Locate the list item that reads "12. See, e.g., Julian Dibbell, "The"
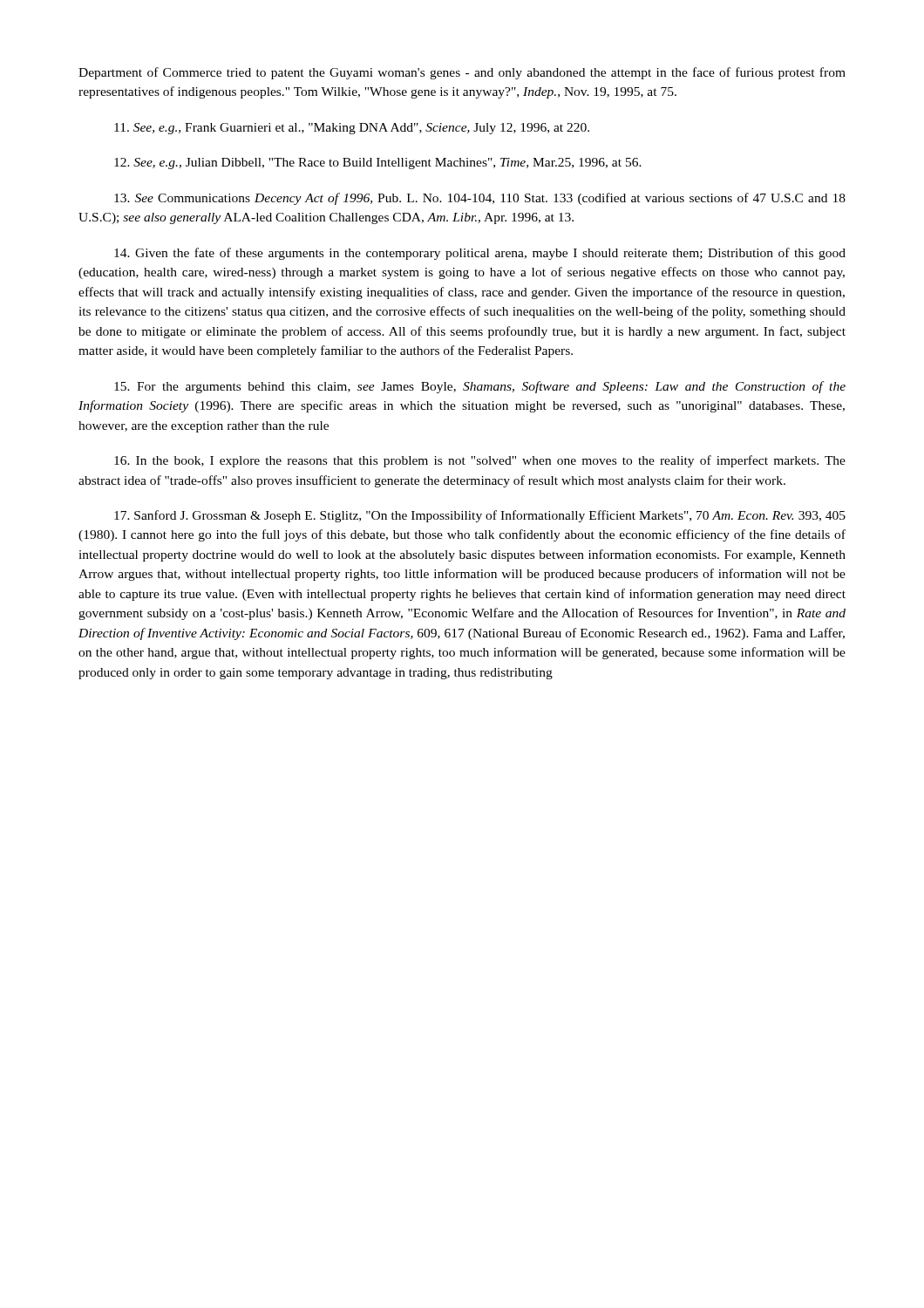The width and height of the screenshot is (924, 1308). [462, 163]
